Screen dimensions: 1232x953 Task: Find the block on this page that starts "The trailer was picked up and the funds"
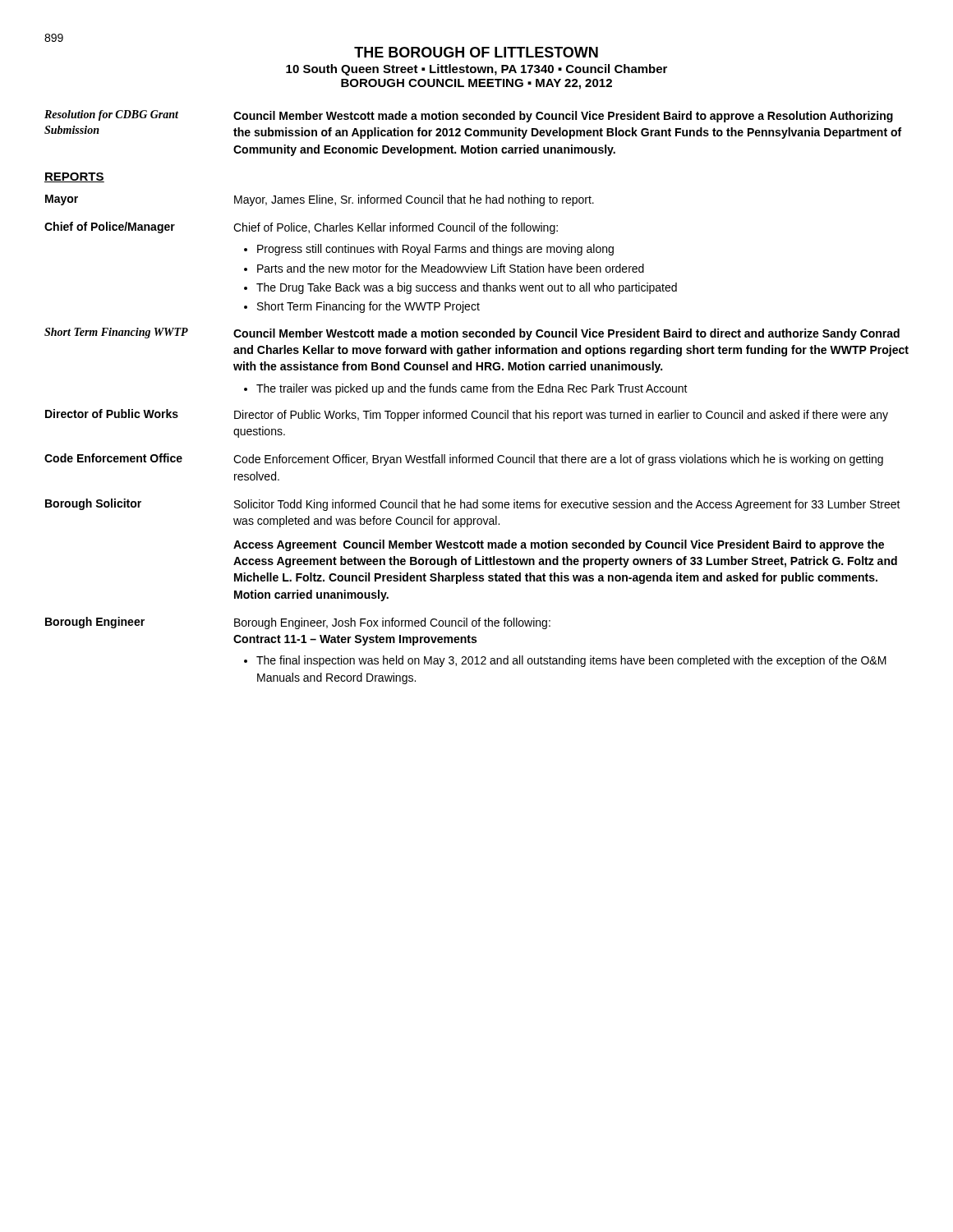tap(472, 388)
